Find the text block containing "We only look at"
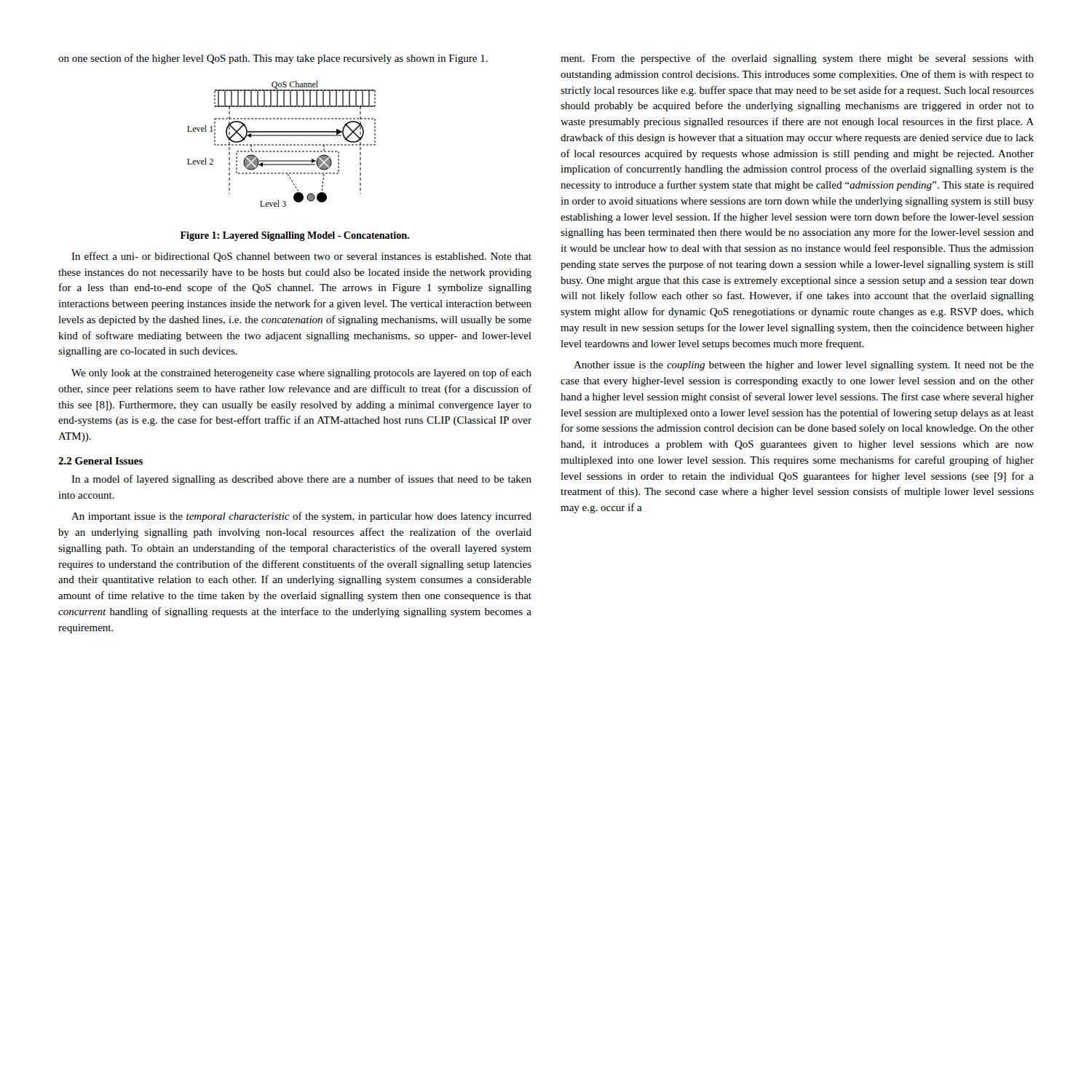 coord(295,405)
